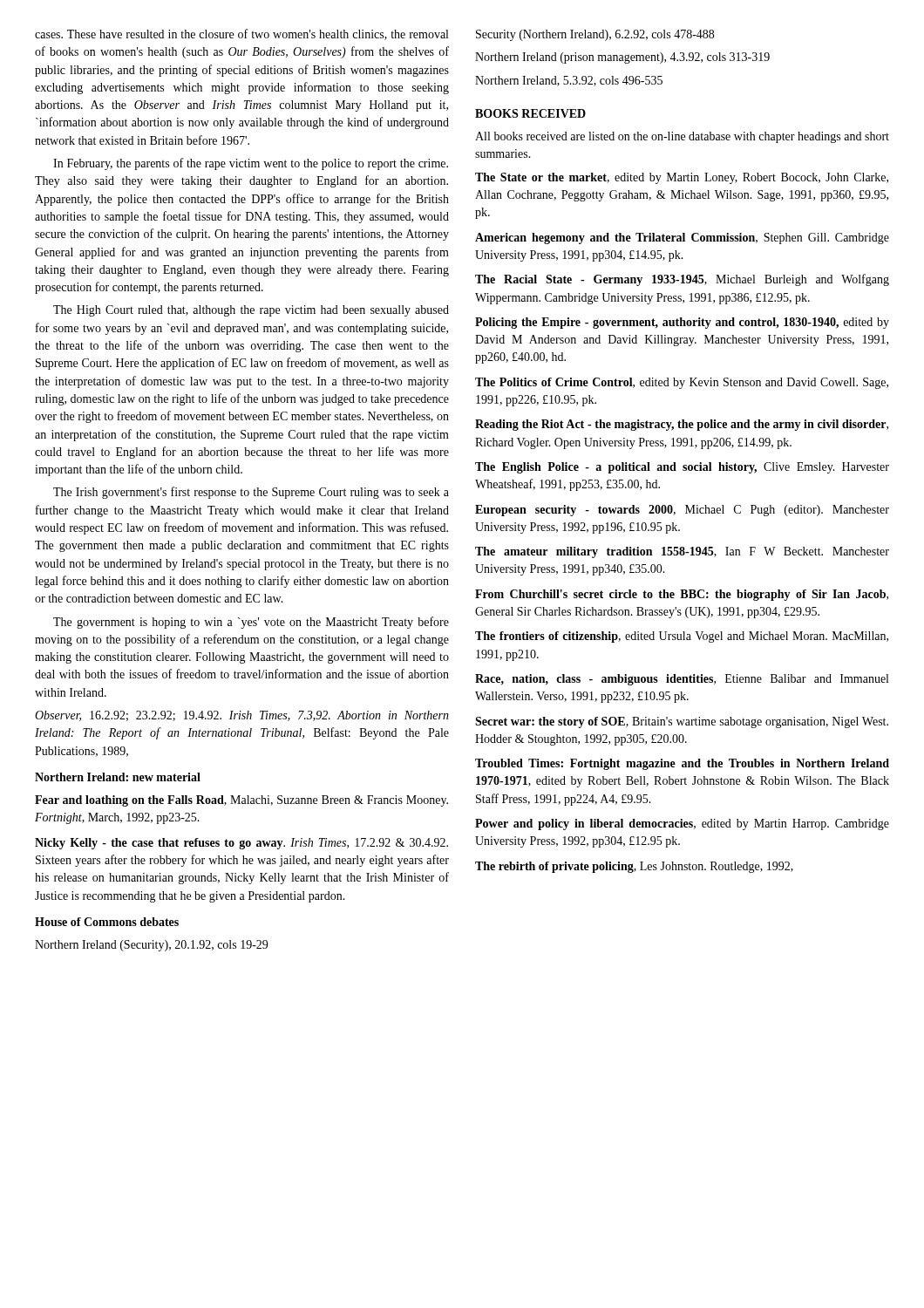
Task: Click on the block starting "The Politics of Crime Control, edited"
Action: point(682,392)
